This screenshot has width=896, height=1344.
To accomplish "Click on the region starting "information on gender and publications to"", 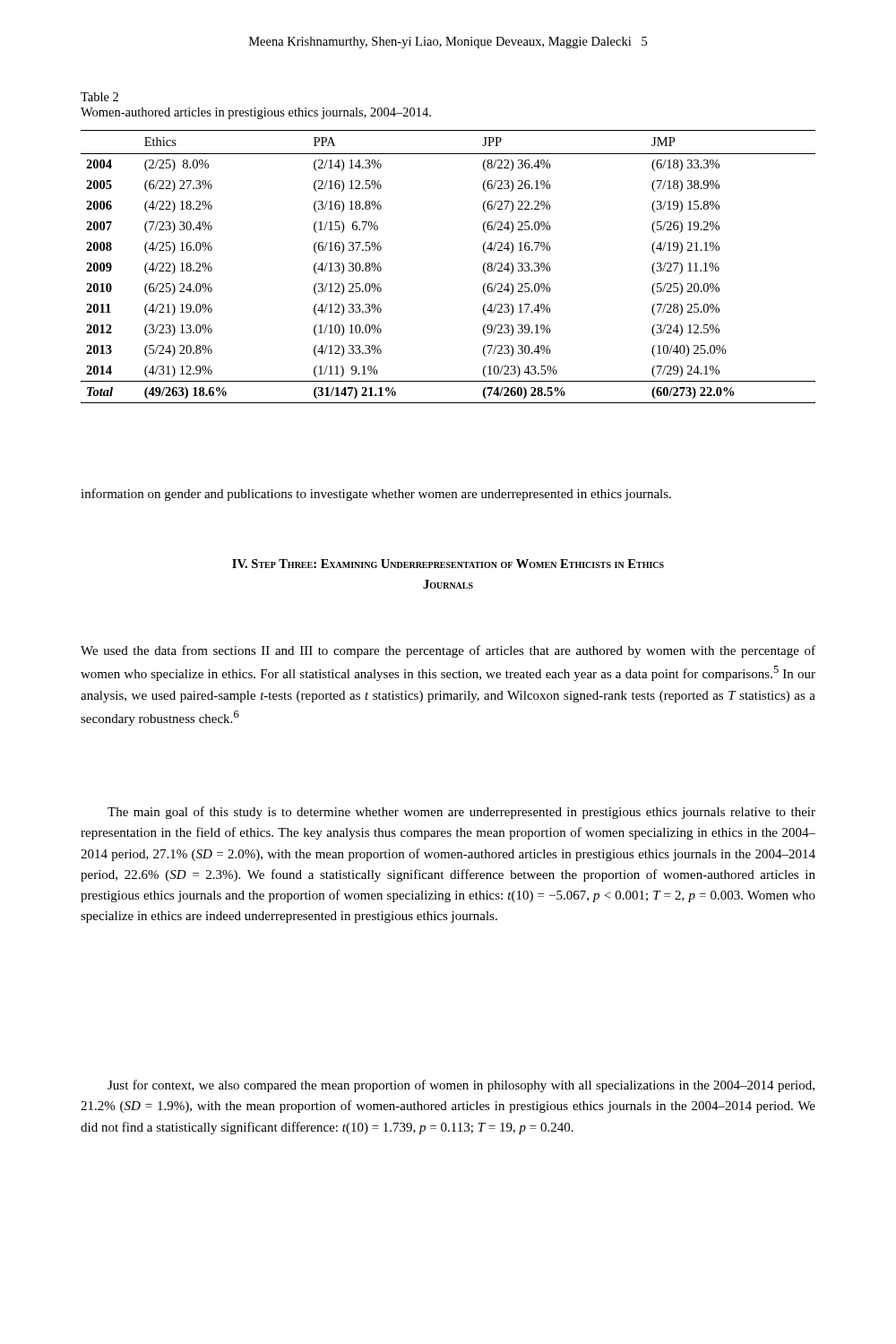I will pos(376,494).
